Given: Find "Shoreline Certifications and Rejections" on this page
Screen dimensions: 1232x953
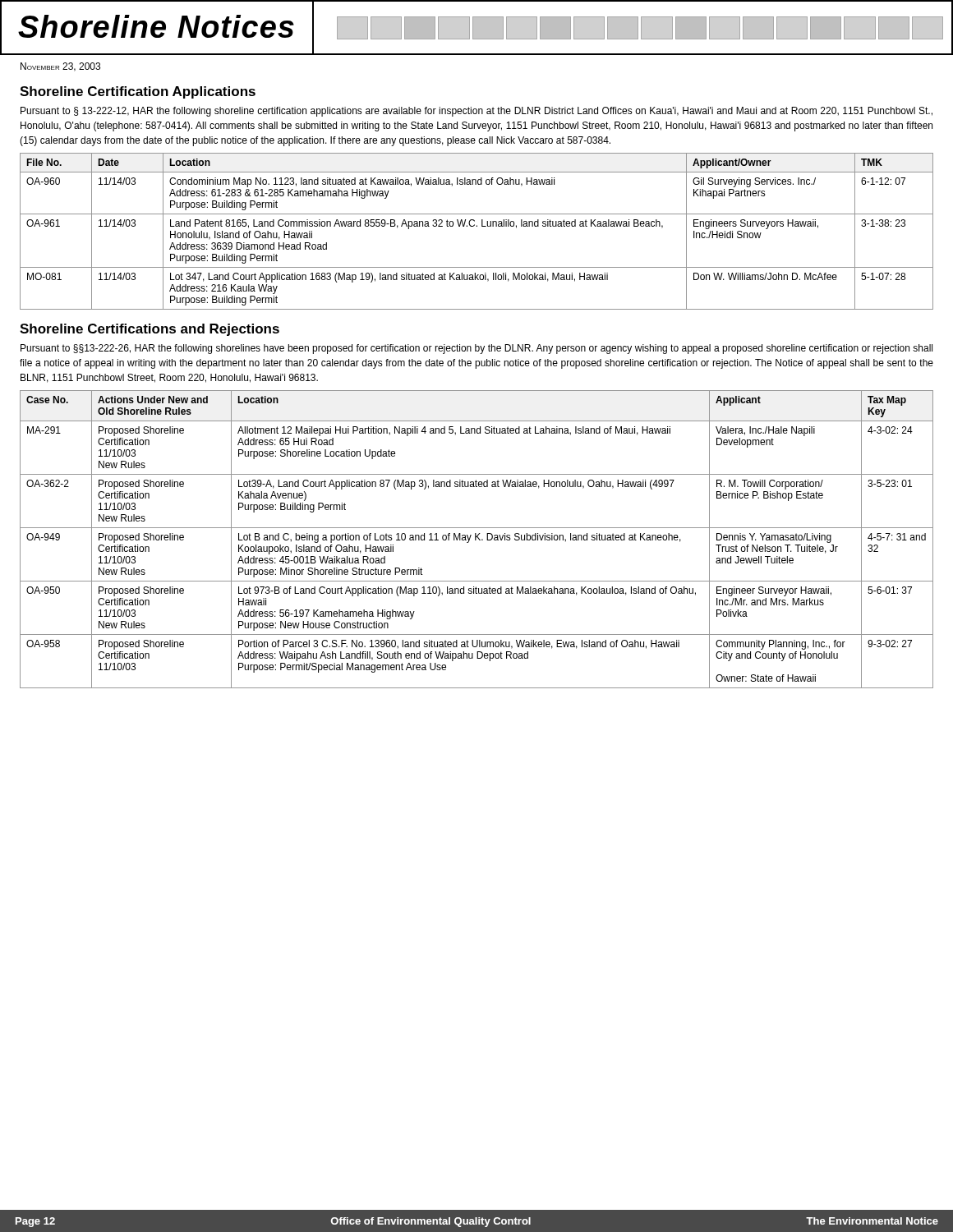Looking at the screenshot, I should tap(150, 329).
